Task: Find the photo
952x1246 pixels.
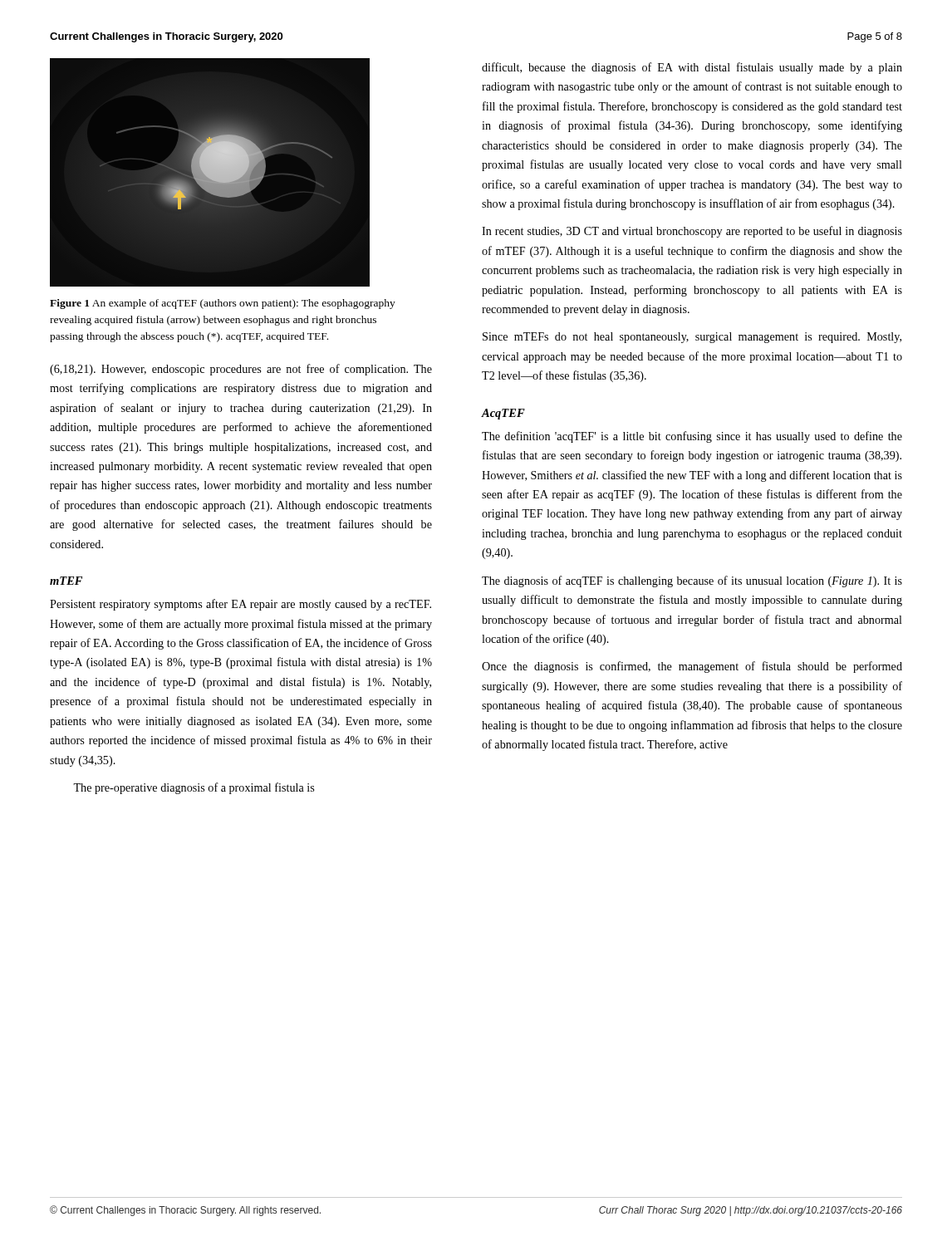Action: (210, 172)
